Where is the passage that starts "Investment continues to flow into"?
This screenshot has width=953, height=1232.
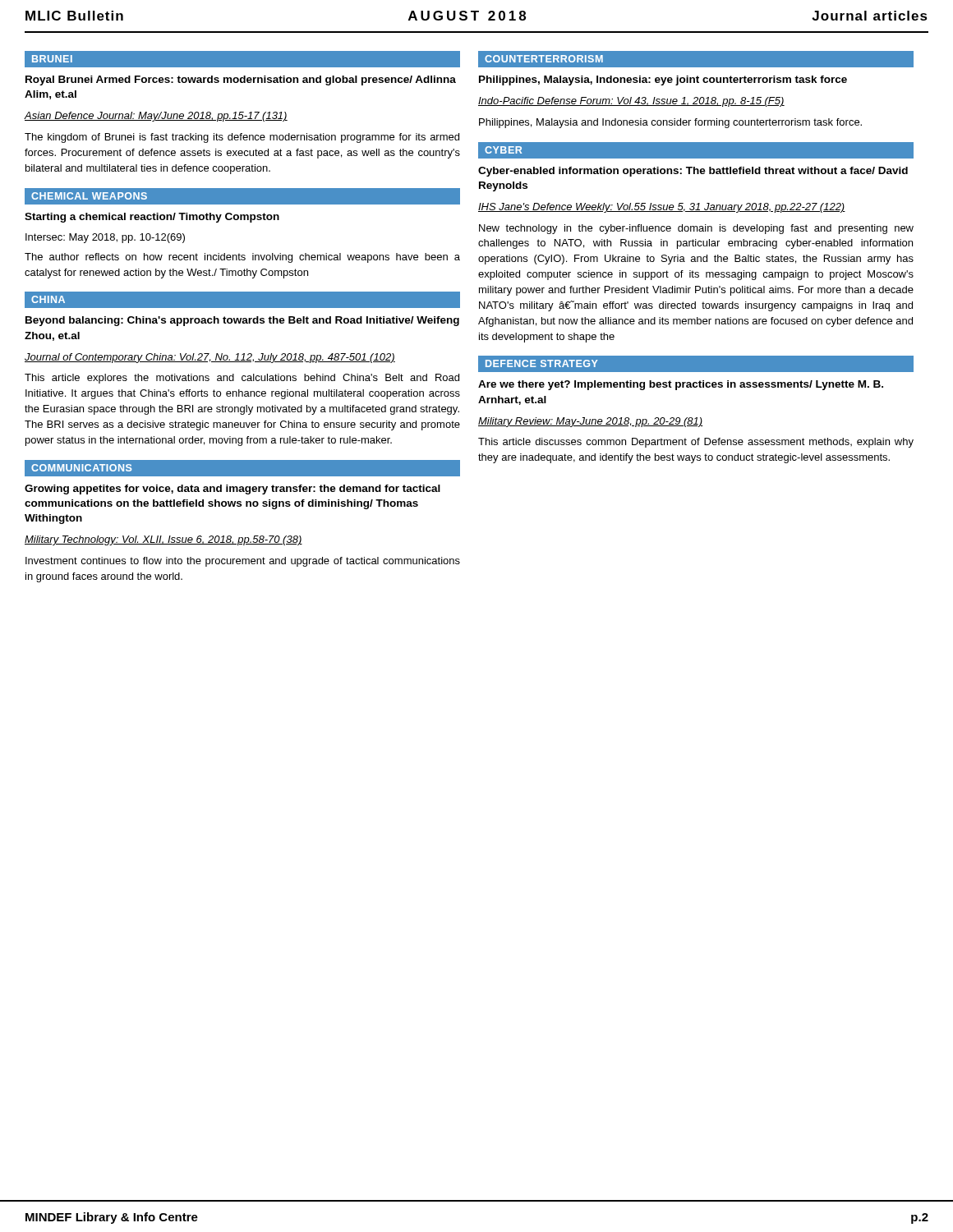(x=242, y=569)
